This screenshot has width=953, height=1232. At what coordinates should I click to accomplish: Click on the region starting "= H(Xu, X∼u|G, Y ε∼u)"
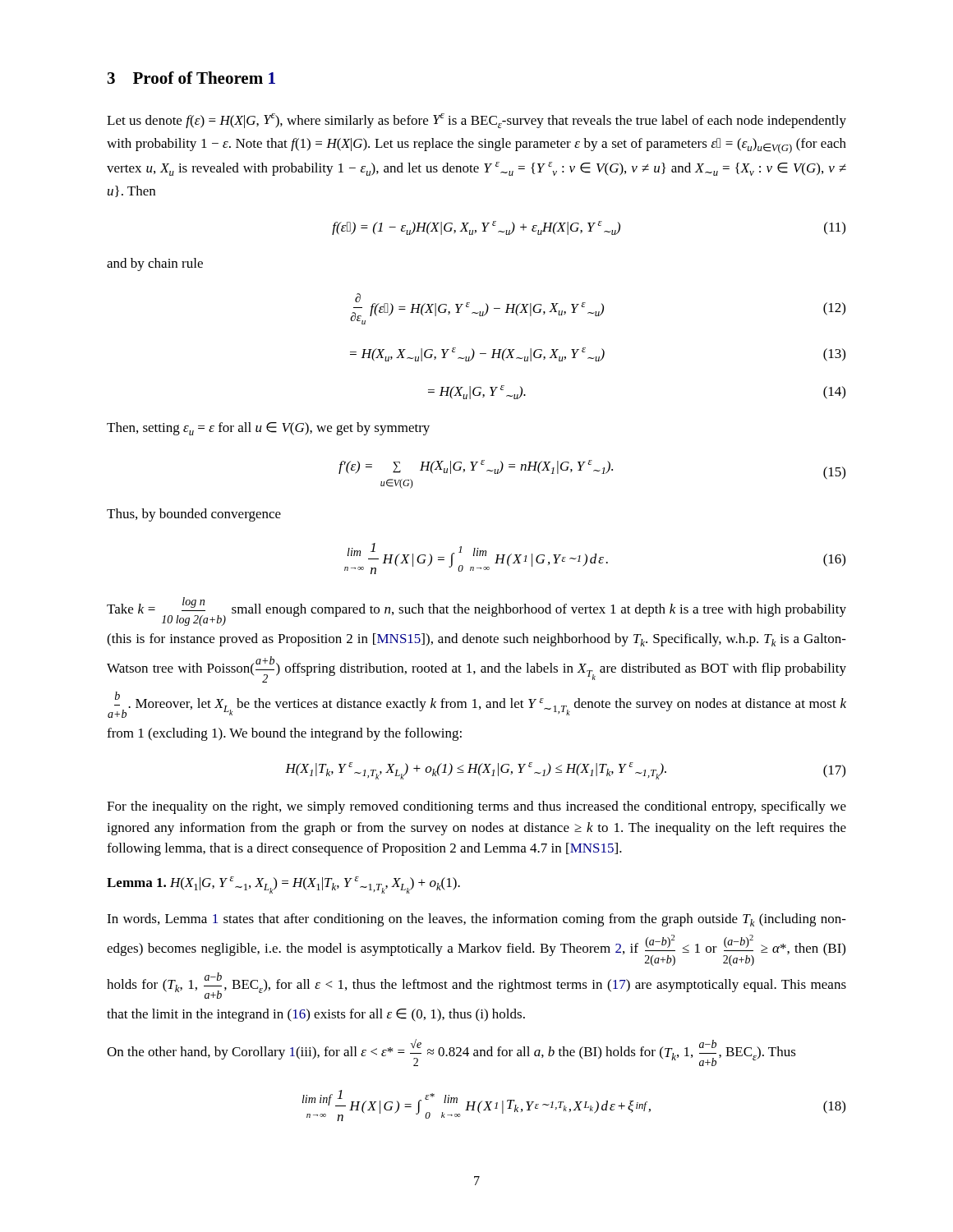click(597, 354)
